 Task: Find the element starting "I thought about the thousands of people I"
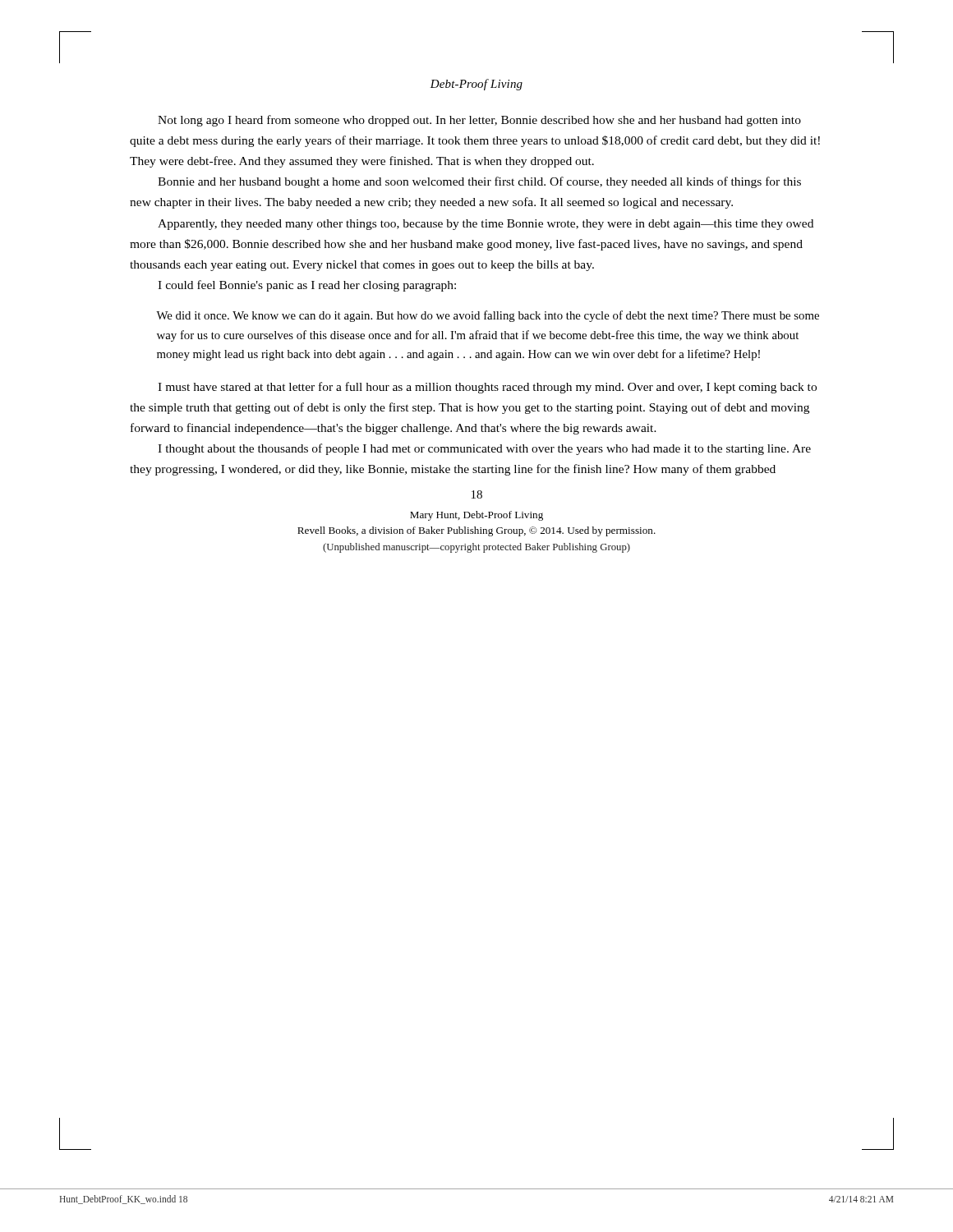click(476, 459)
